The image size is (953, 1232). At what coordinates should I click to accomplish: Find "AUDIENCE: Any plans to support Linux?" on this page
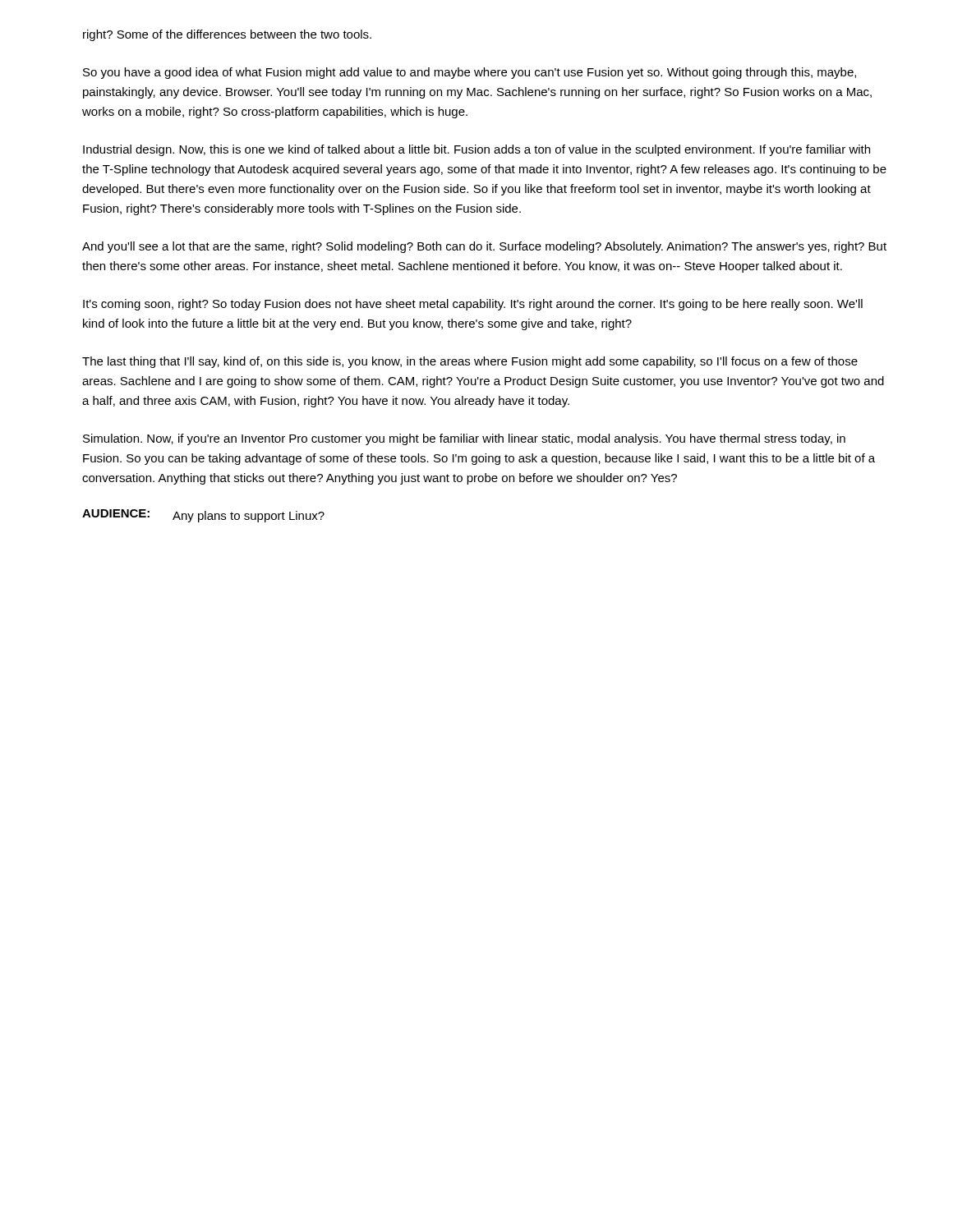pos(203,516)
